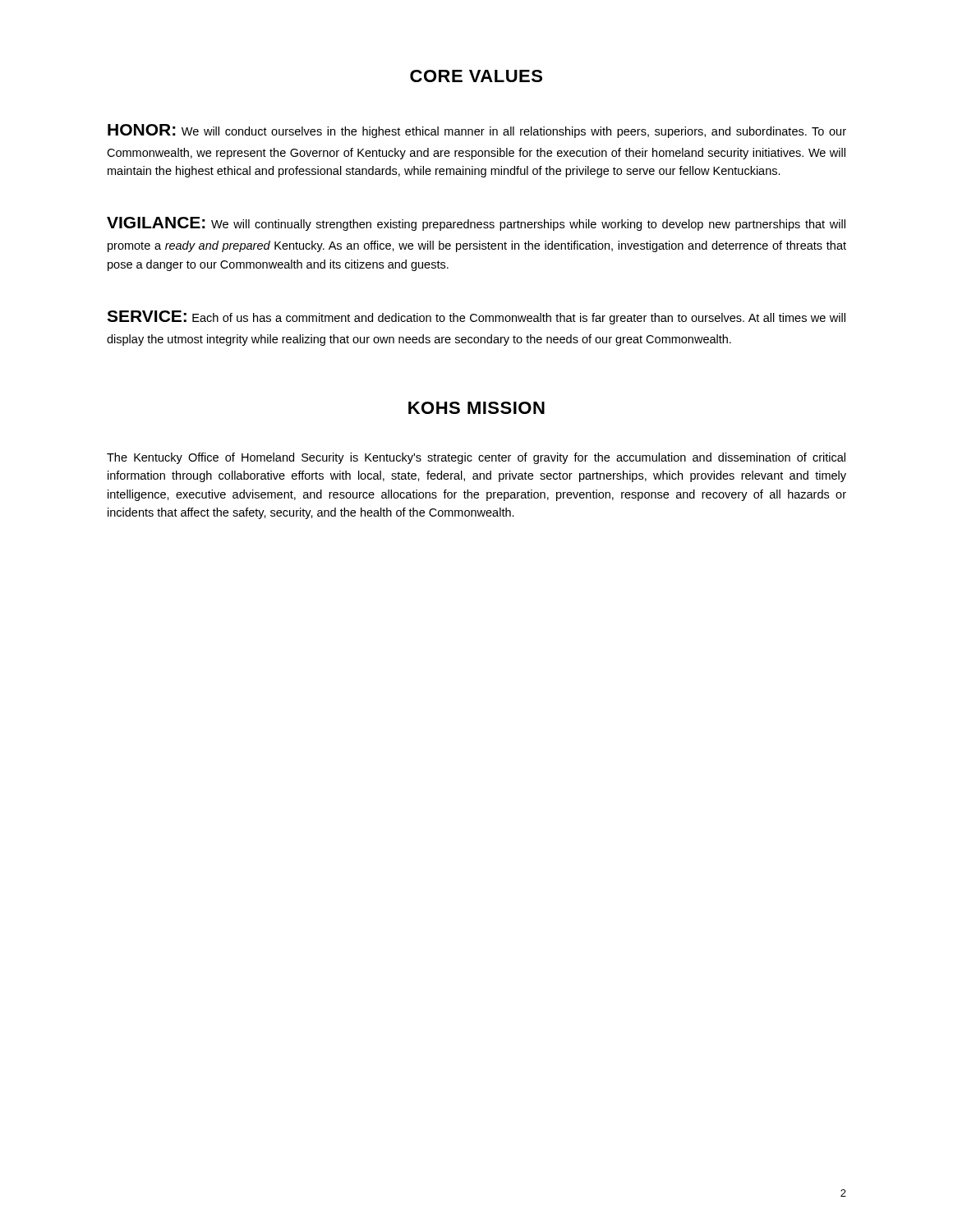
Task: Click the passage that begins "HONOR: We will conduct ourselves"
Action: pos(476,149)
